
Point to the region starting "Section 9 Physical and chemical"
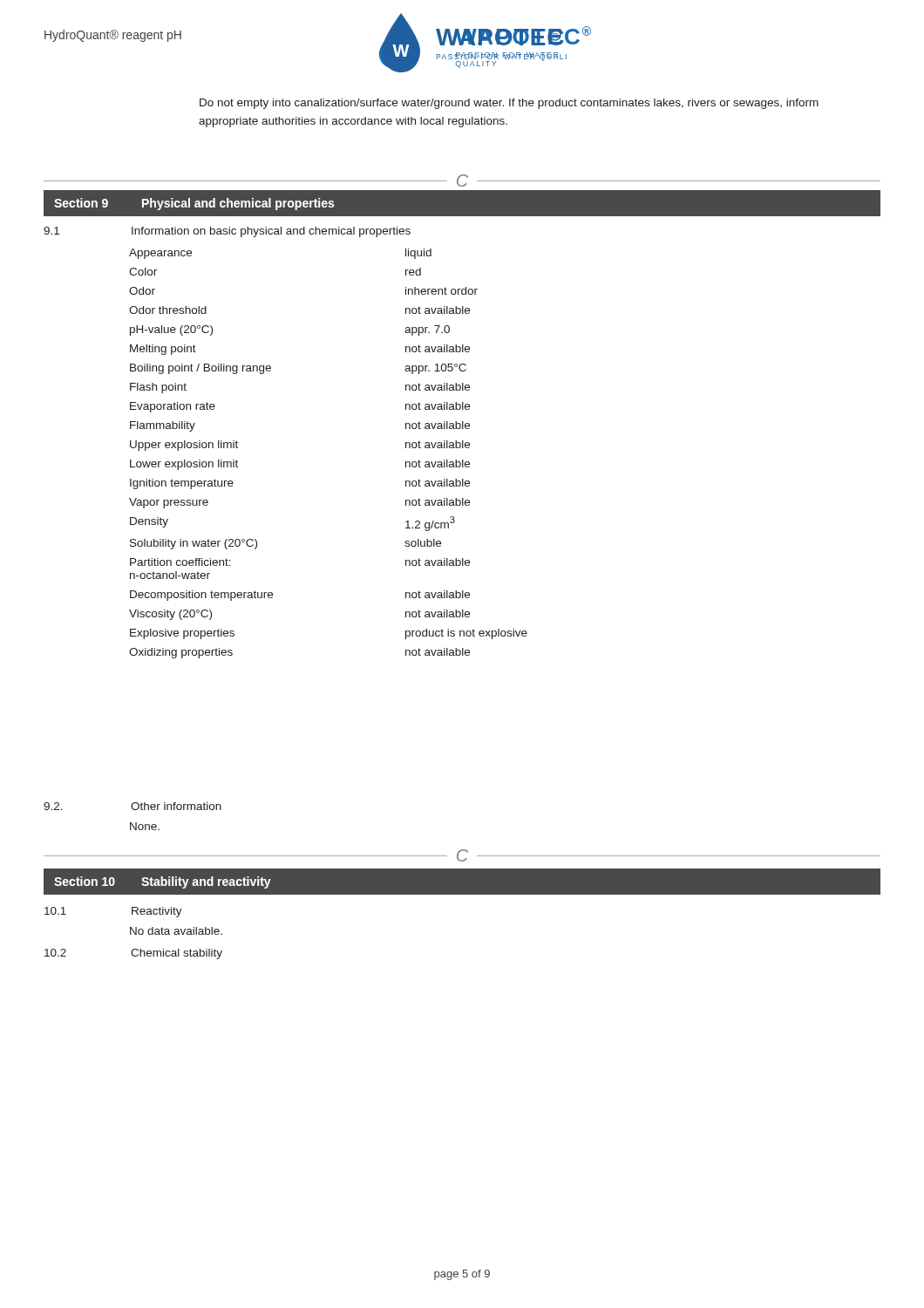click(194, 203)
